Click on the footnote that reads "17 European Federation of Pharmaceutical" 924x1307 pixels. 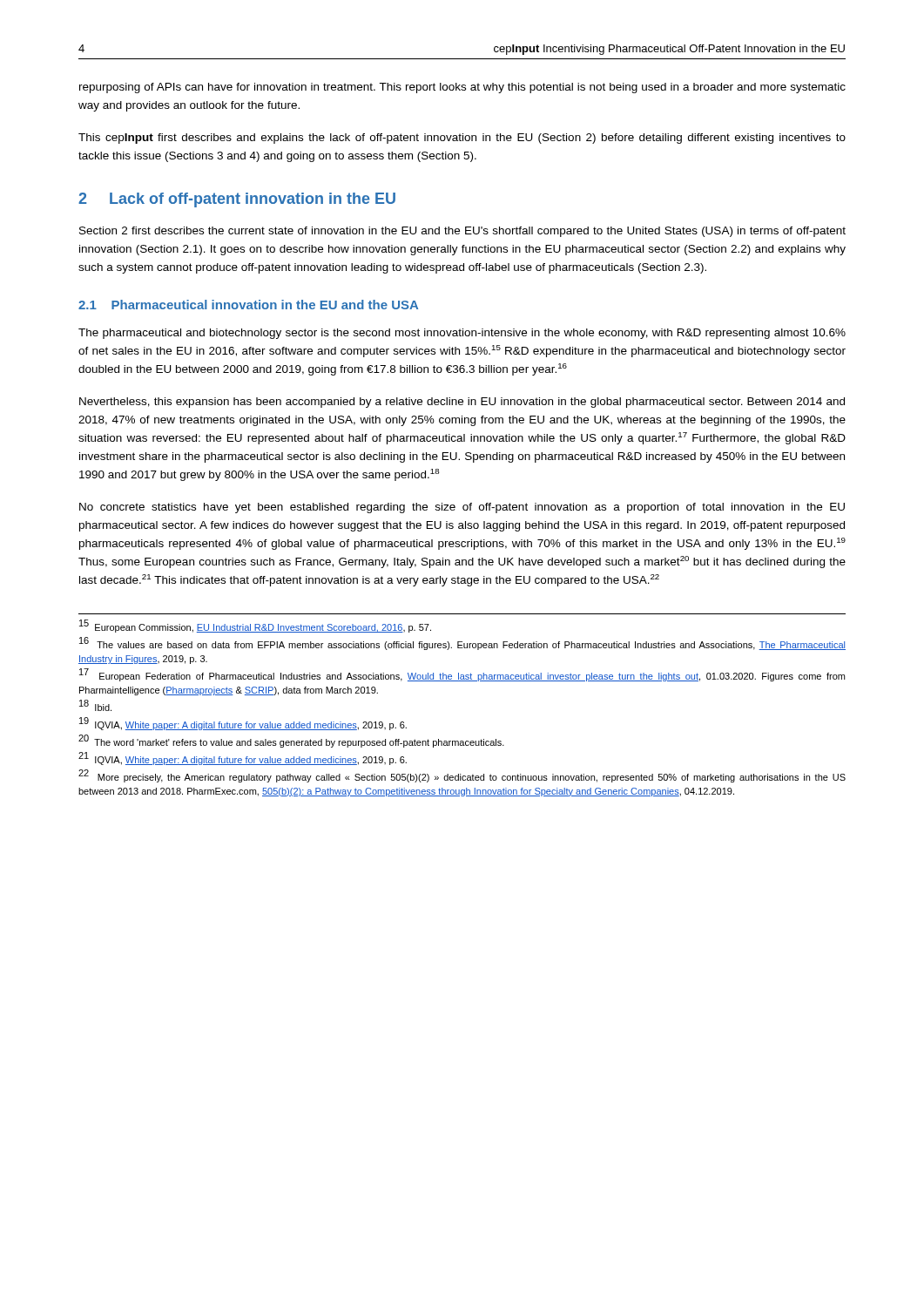(x=462, y=683)
